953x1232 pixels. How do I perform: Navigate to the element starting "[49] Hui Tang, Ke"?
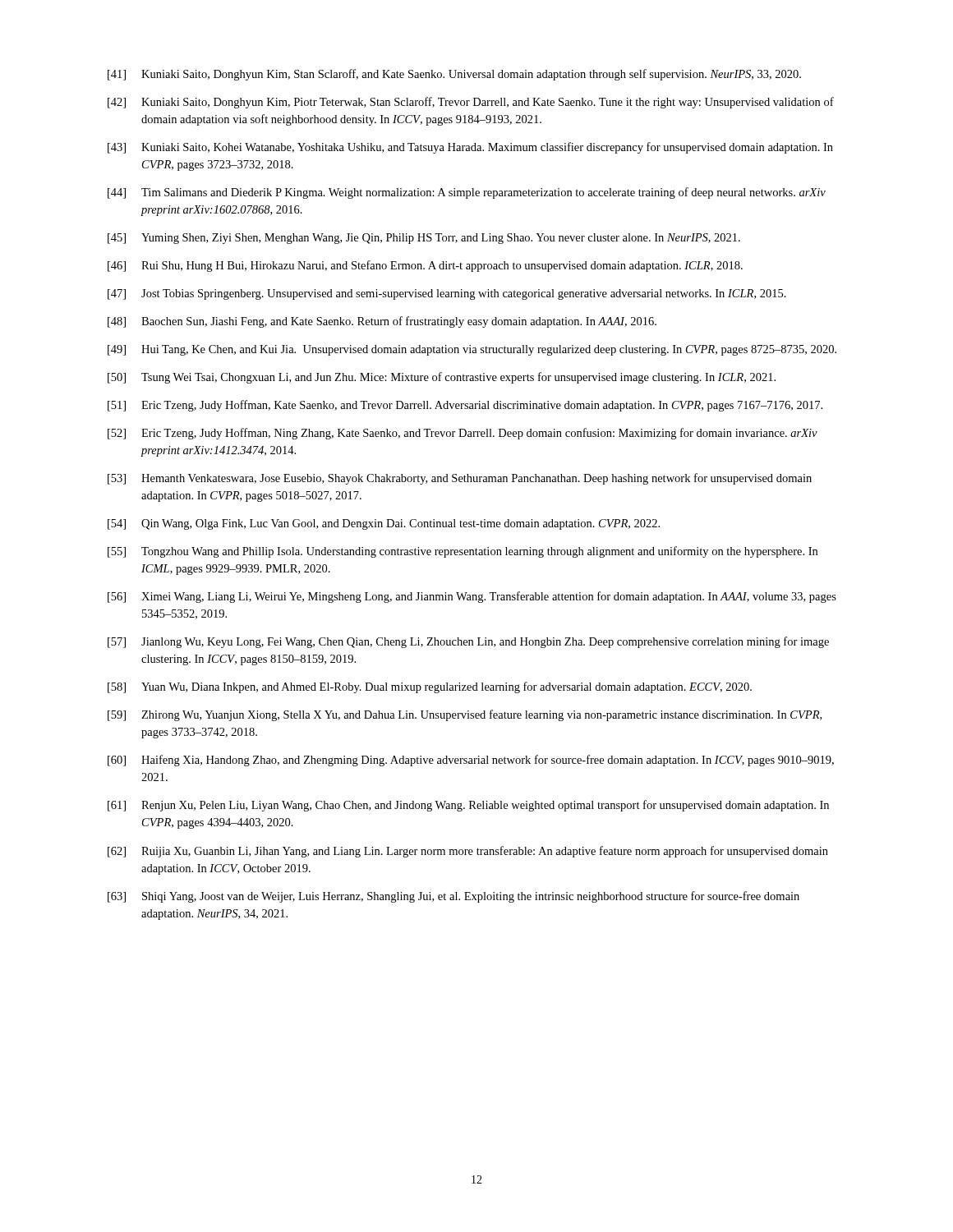tap(476, 350)
